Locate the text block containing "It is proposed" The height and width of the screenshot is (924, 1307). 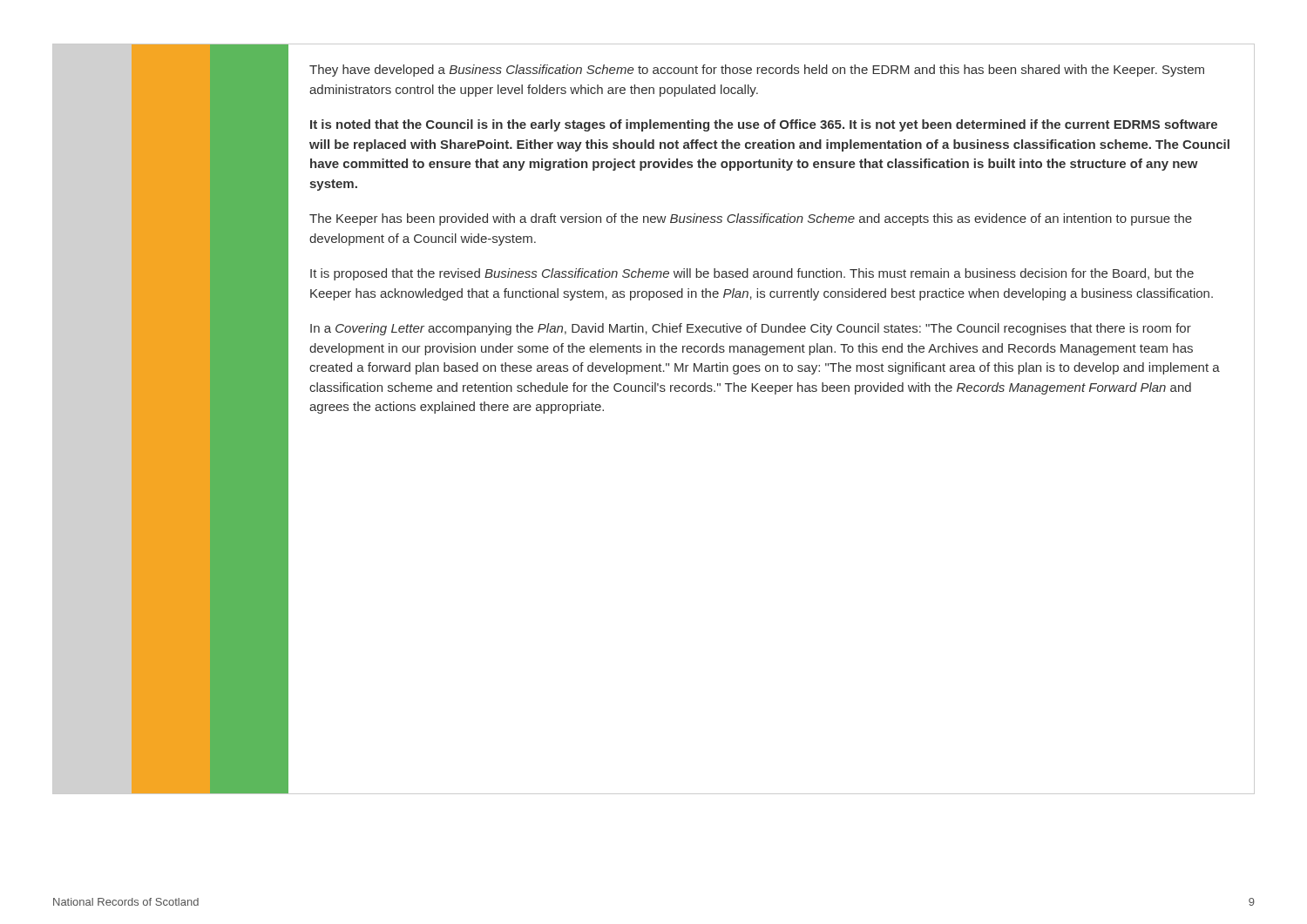[771, 283]
